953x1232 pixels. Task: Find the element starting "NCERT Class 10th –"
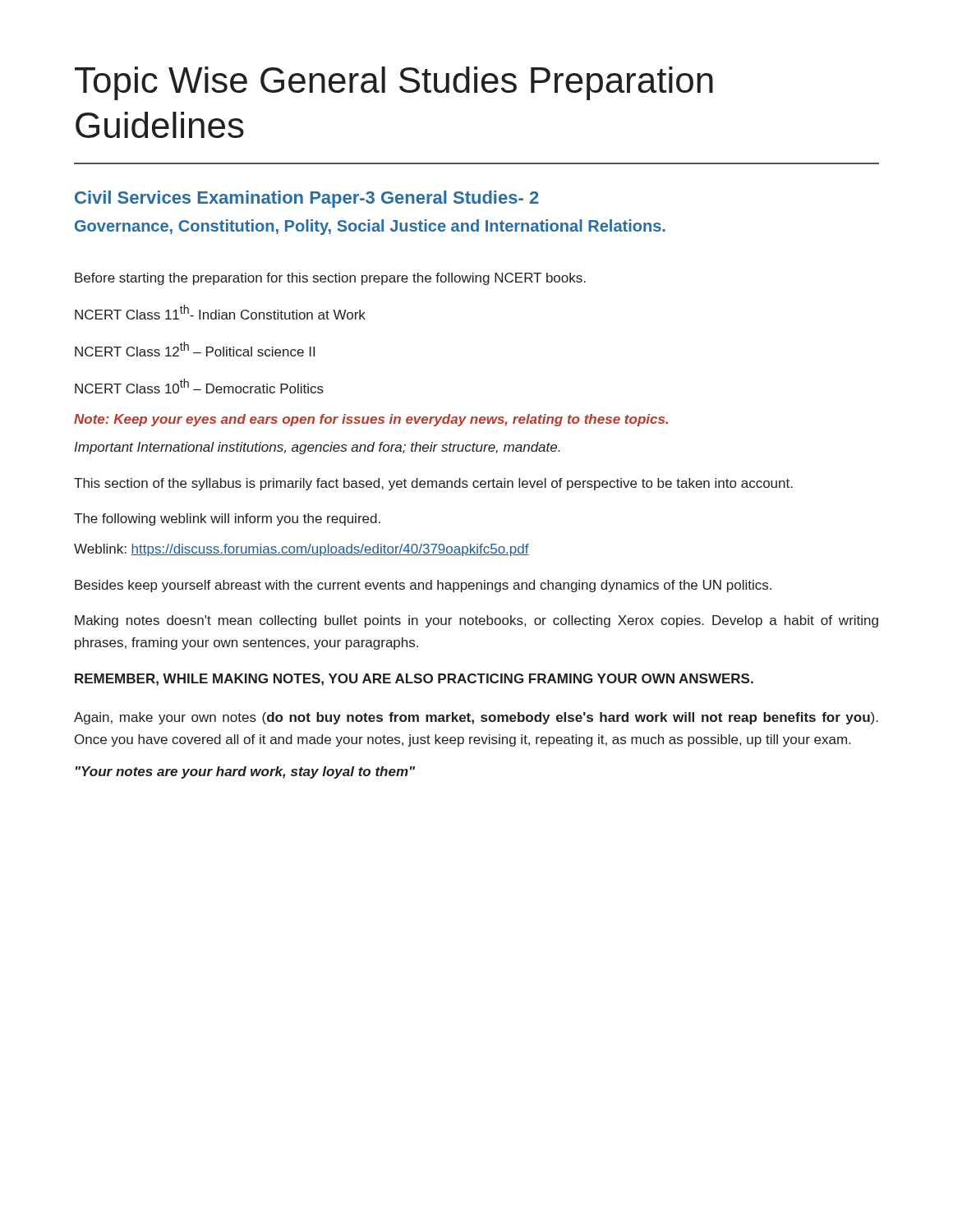pyautogui.click(x=199, y=387)
